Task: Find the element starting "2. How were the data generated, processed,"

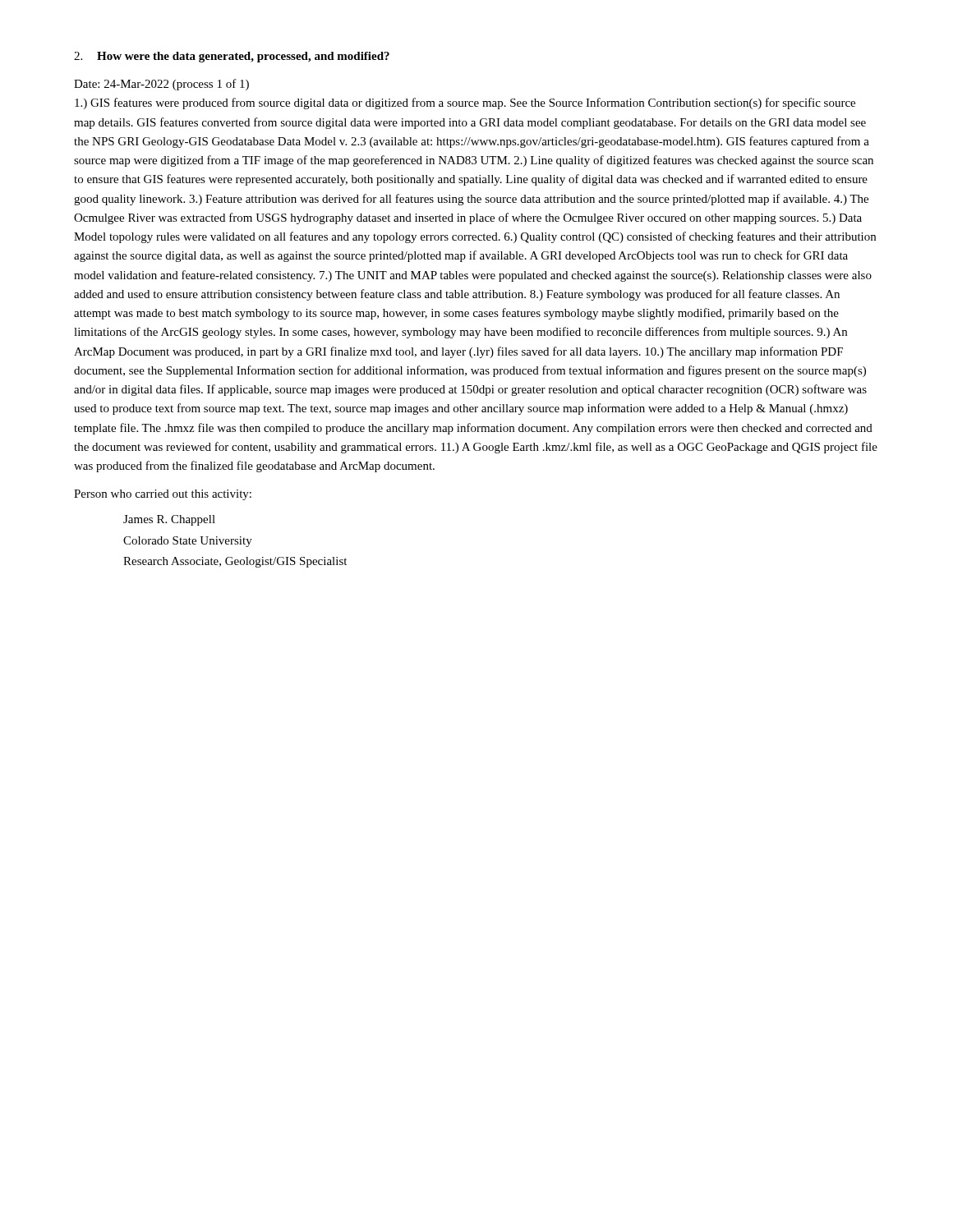Action: (232, 56)
